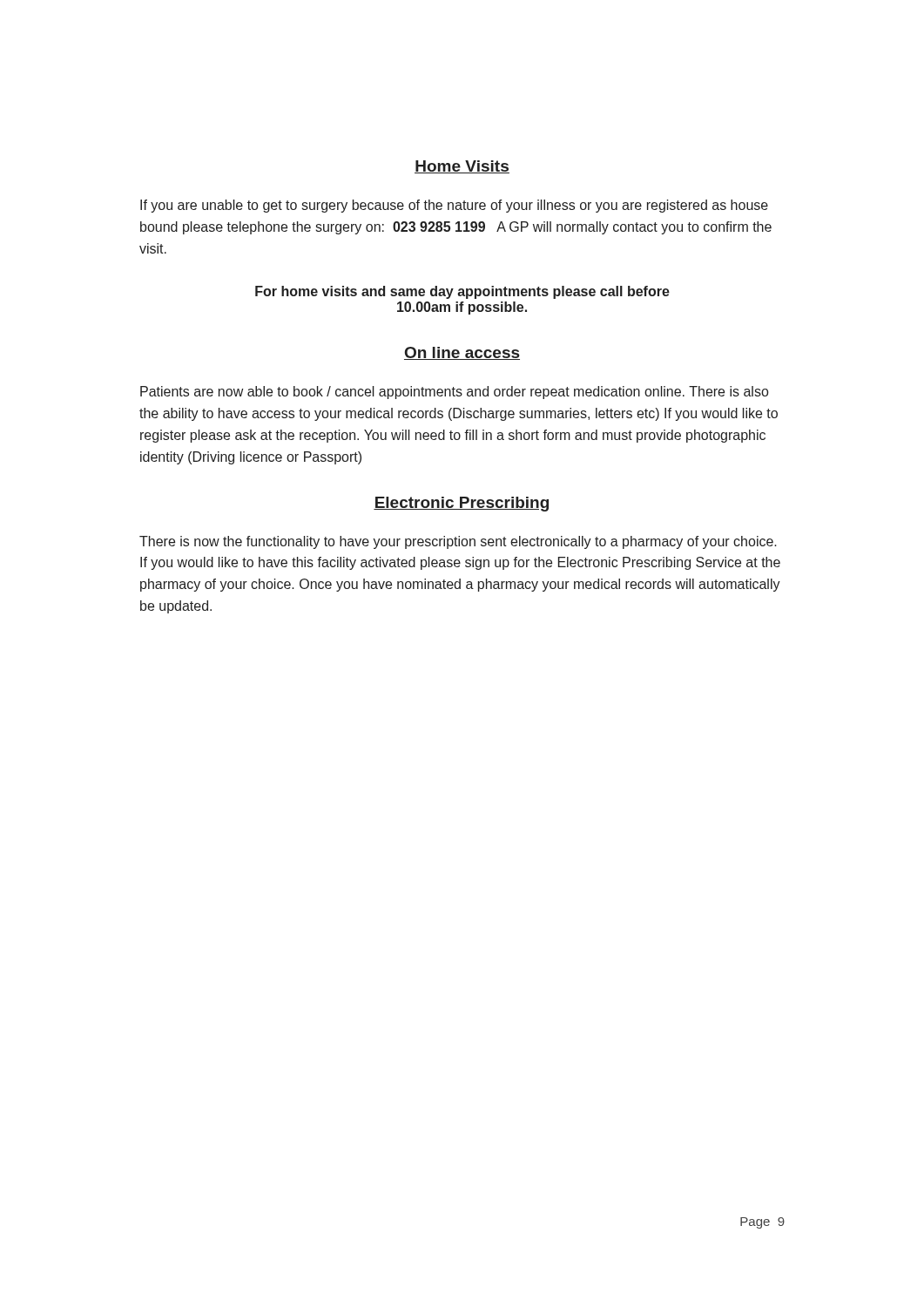Find the text block that reads "There is now the functionality to have your"
This screenshot has height=1307, width=924.
(460, 574)
